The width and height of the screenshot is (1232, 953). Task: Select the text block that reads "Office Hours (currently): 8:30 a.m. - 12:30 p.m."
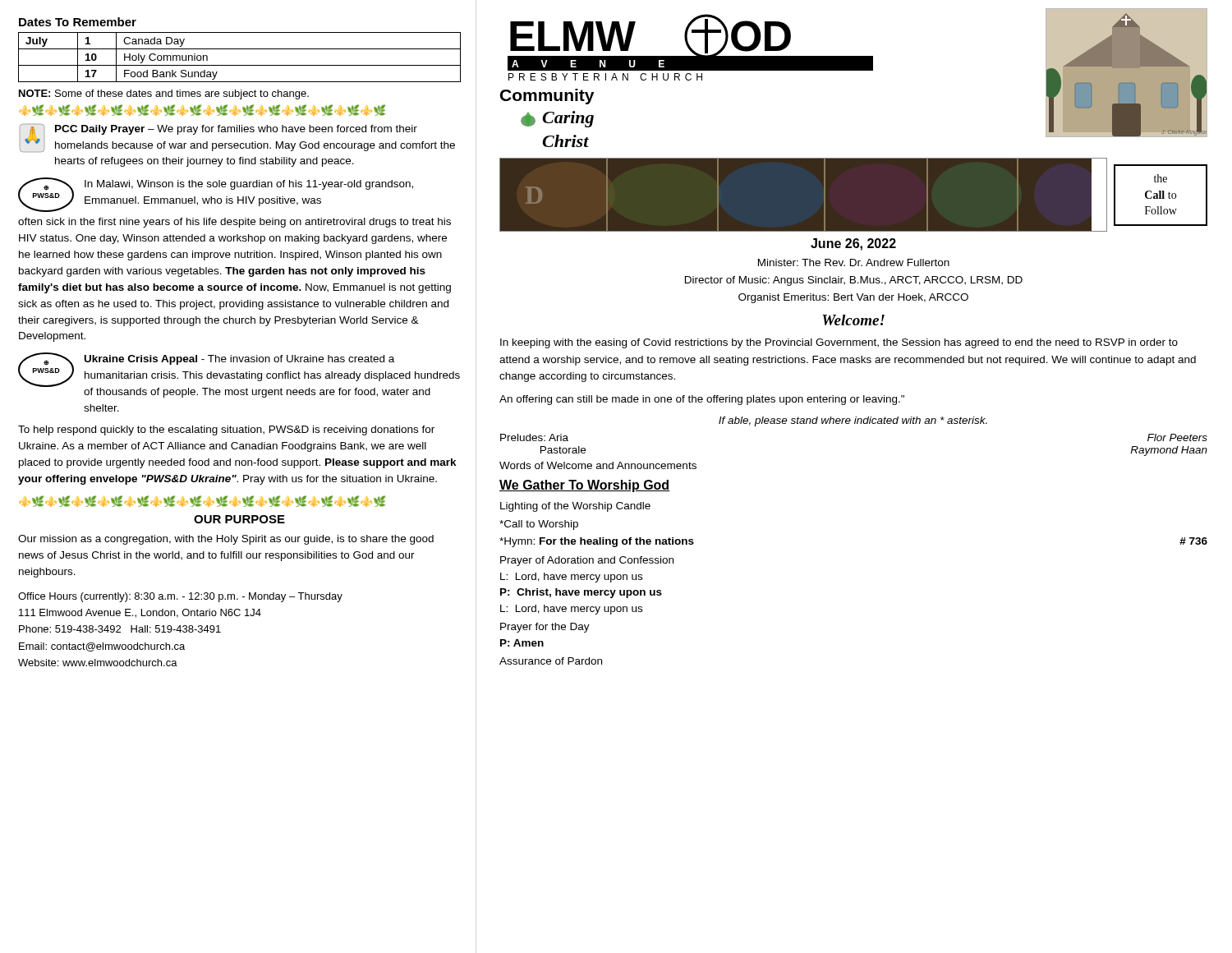click(180, 629)
